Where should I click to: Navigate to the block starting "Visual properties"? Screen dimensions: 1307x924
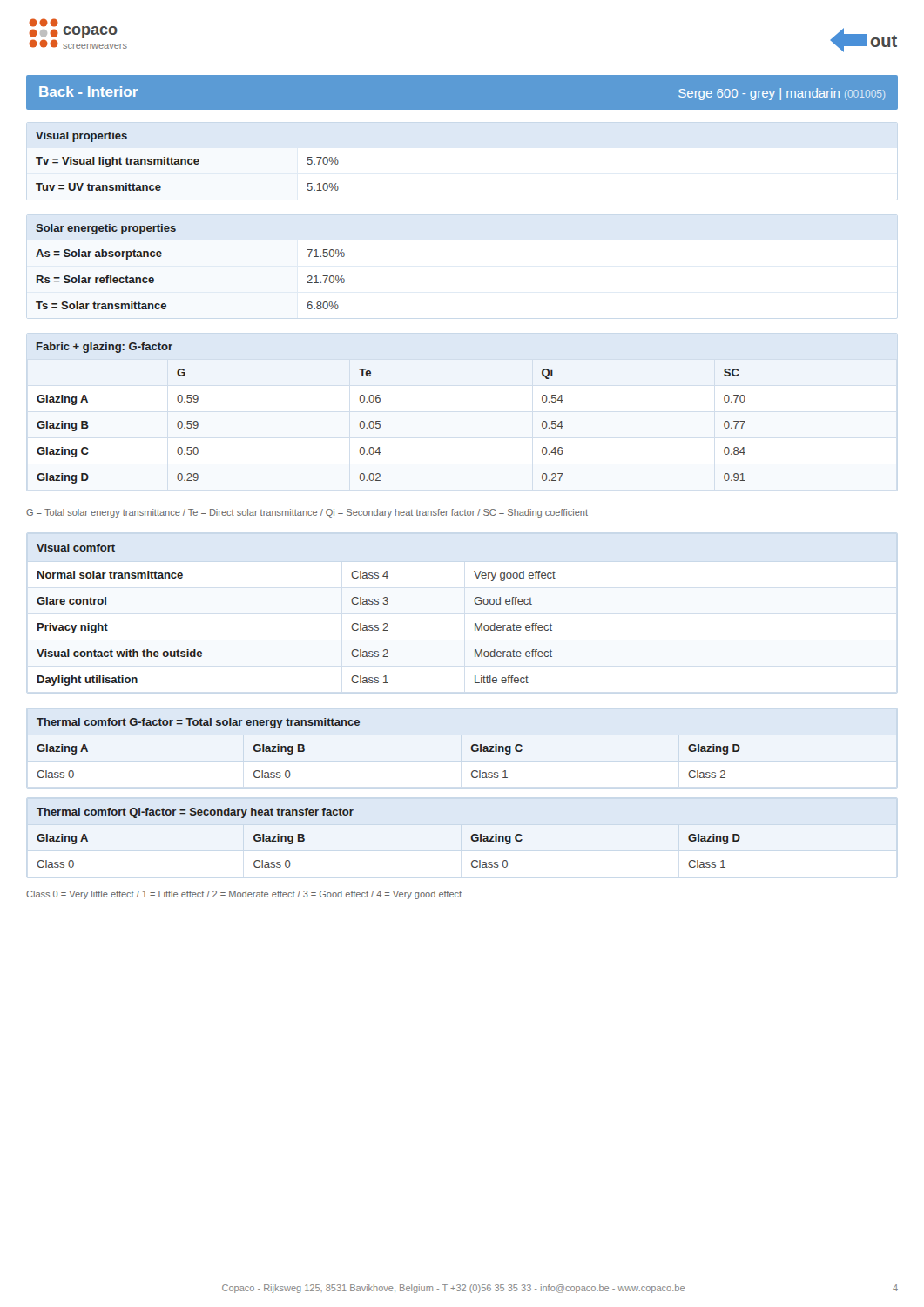coord(81,136)
